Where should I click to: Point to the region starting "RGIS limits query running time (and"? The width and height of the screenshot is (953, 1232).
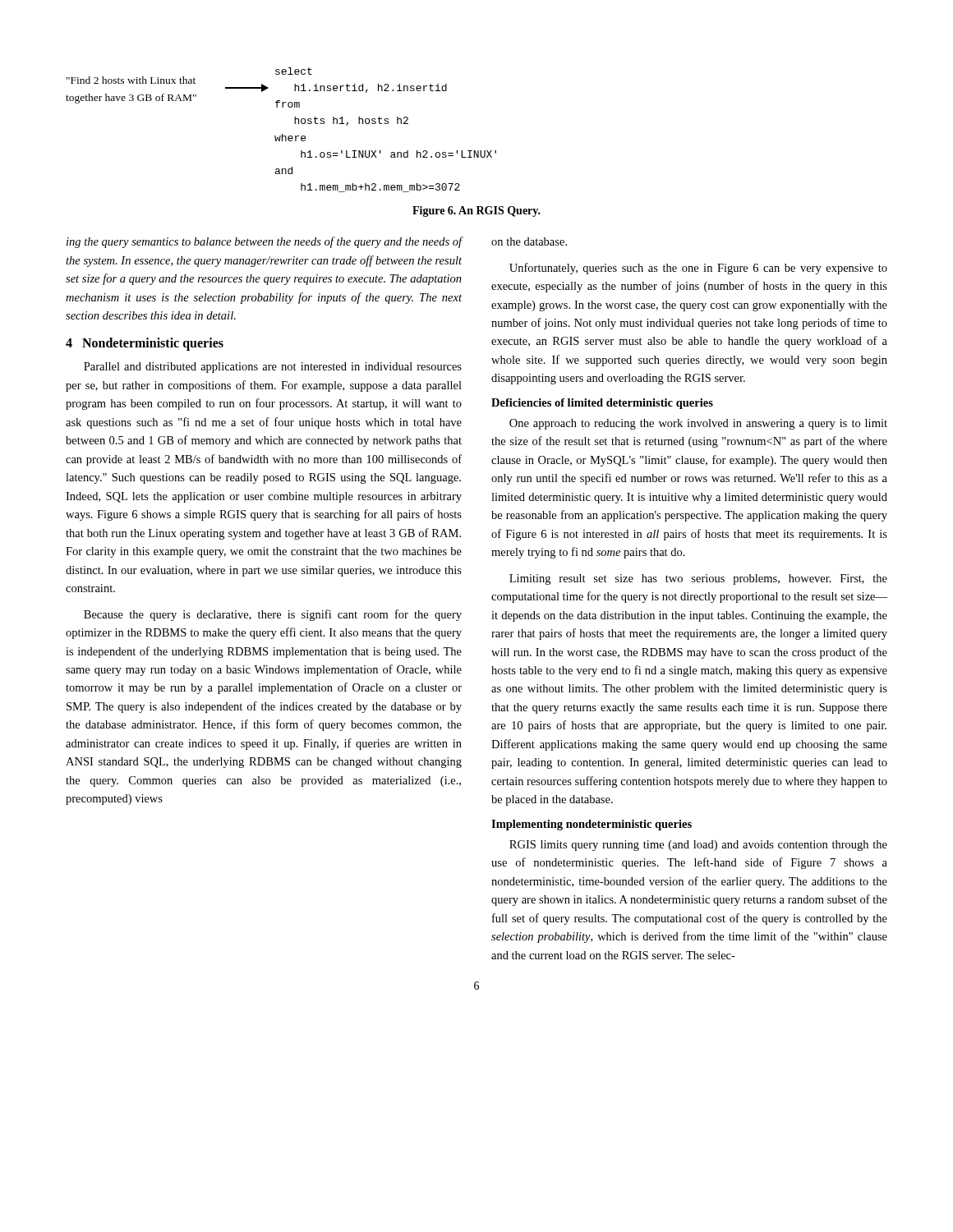click(x=689, y=900)
